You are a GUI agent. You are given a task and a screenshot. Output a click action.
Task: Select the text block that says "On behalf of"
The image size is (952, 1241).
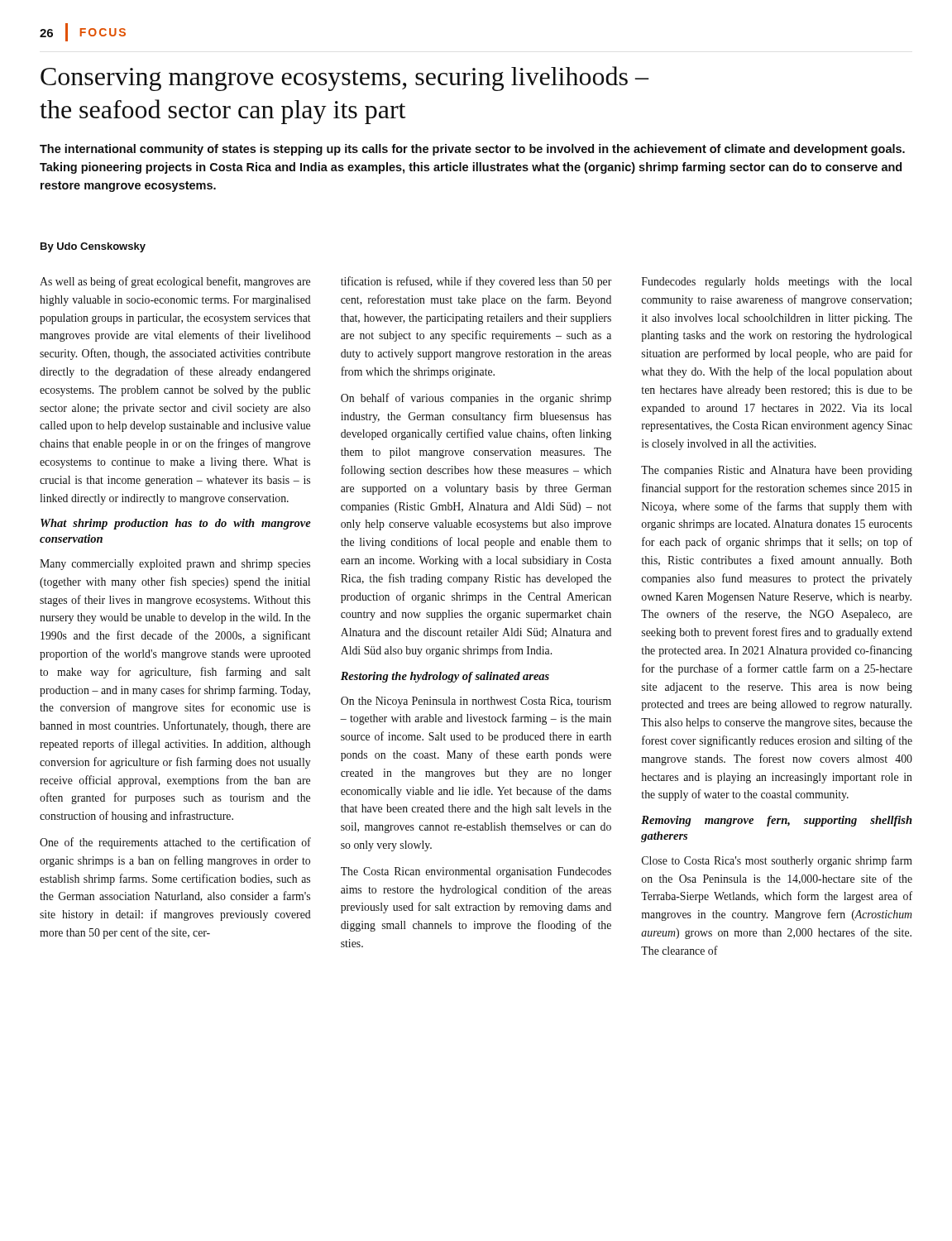pos(476,525)
